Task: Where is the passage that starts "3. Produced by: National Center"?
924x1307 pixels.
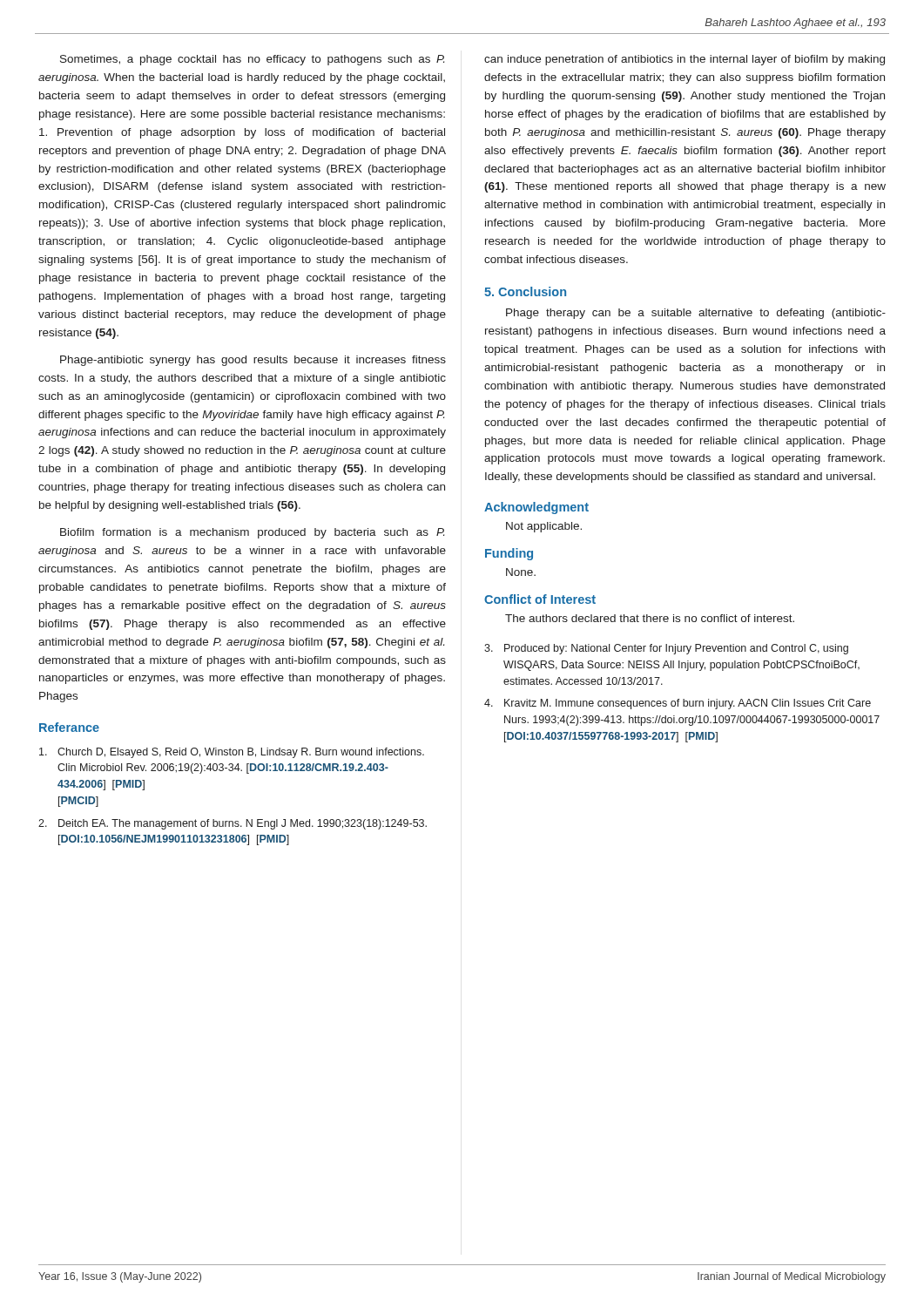Action: [x=685, y=665]
